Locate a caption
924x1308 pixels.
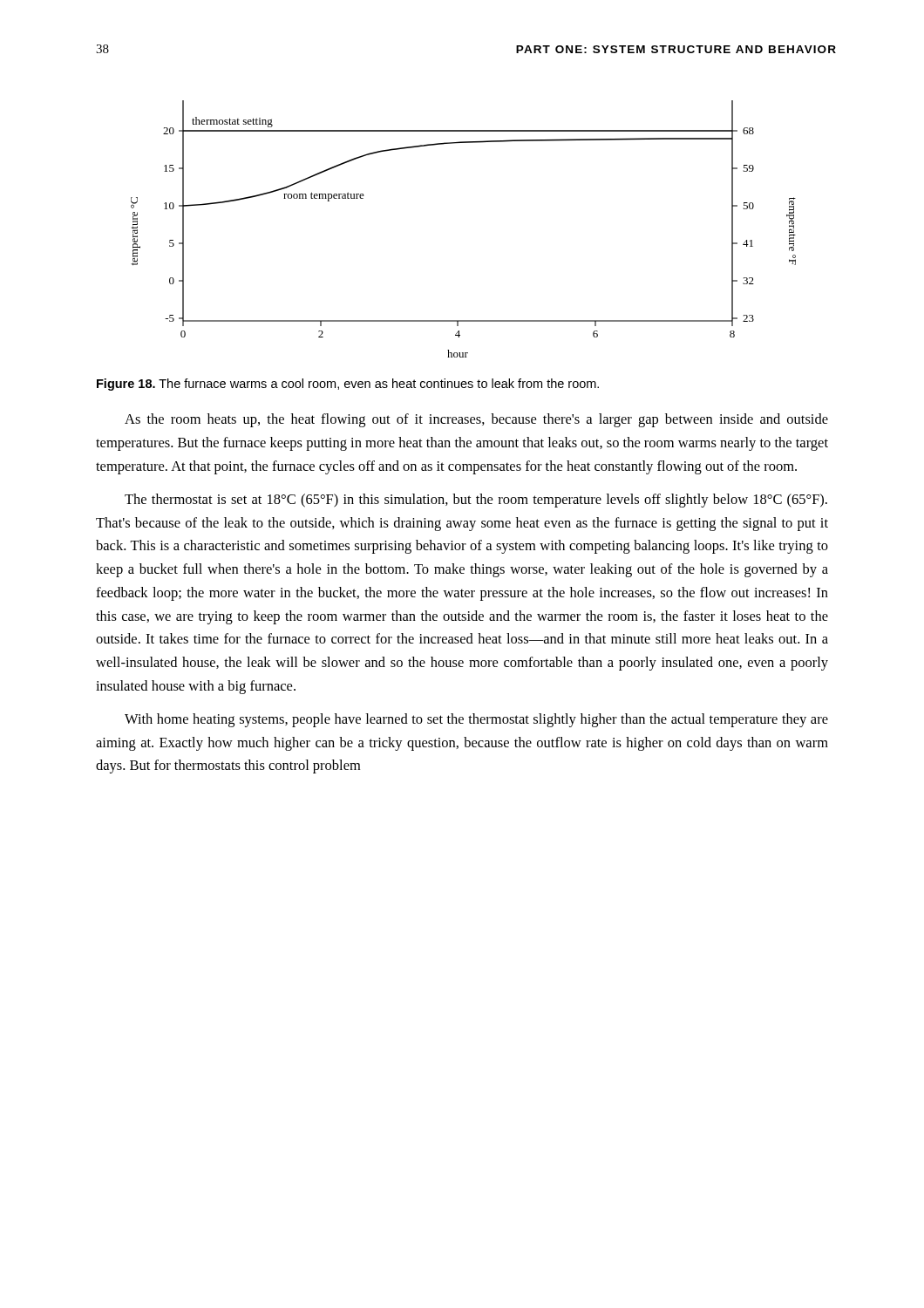348,384
